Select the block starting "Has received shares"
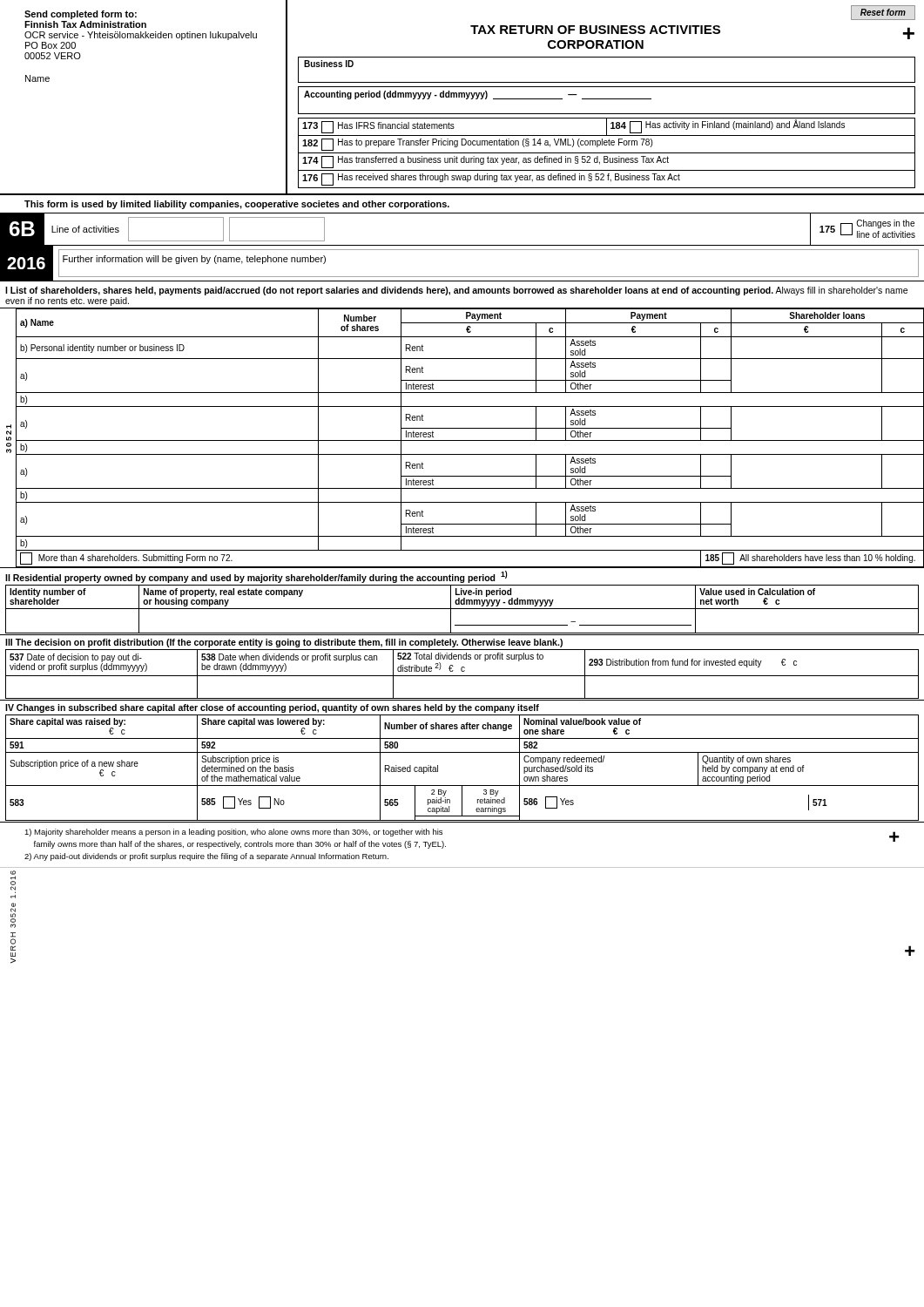Screen dimensions: 1307x924 (509, 177)
